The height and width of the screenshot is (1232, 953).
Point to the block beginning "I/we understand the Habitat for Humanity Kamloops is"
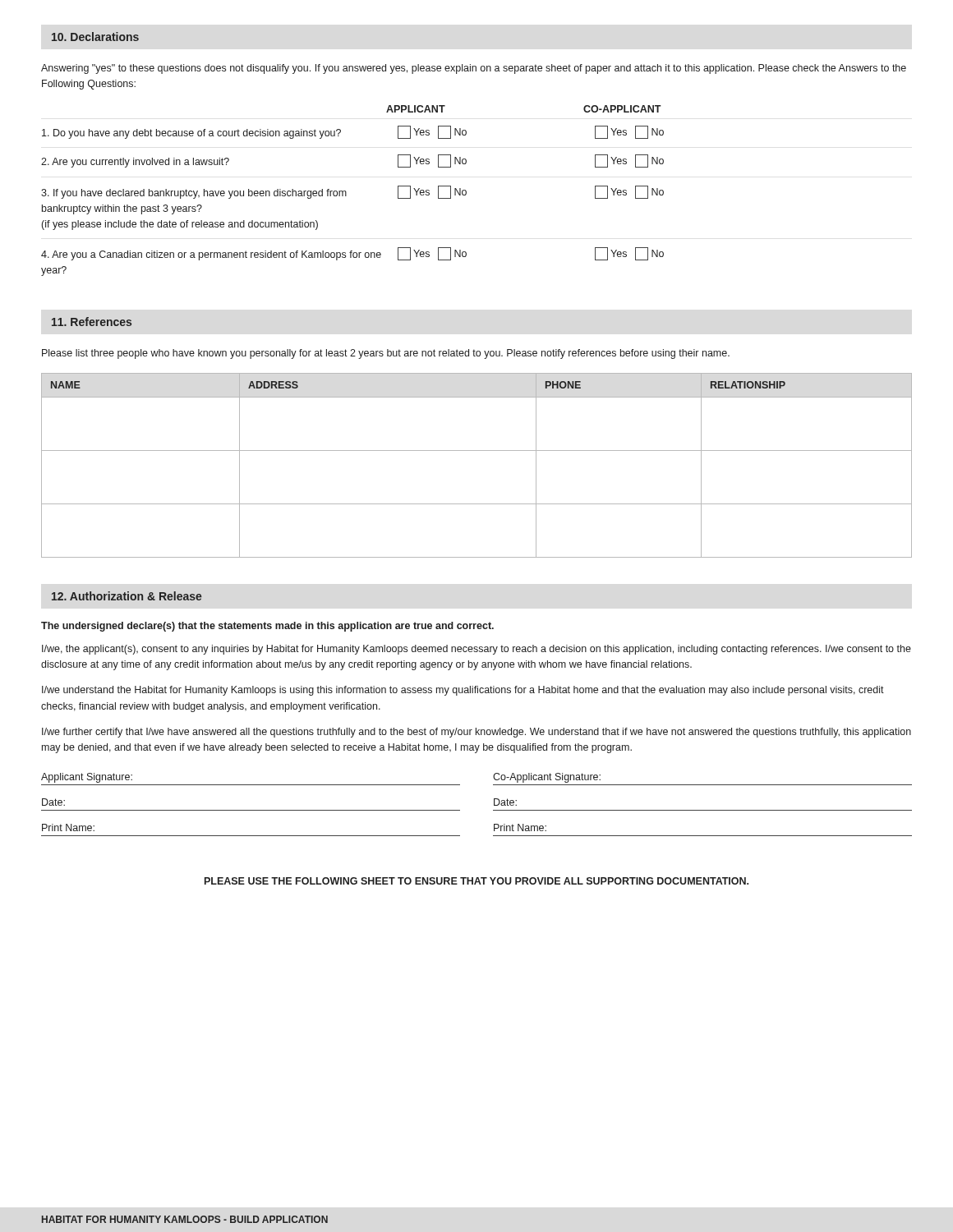462,698
